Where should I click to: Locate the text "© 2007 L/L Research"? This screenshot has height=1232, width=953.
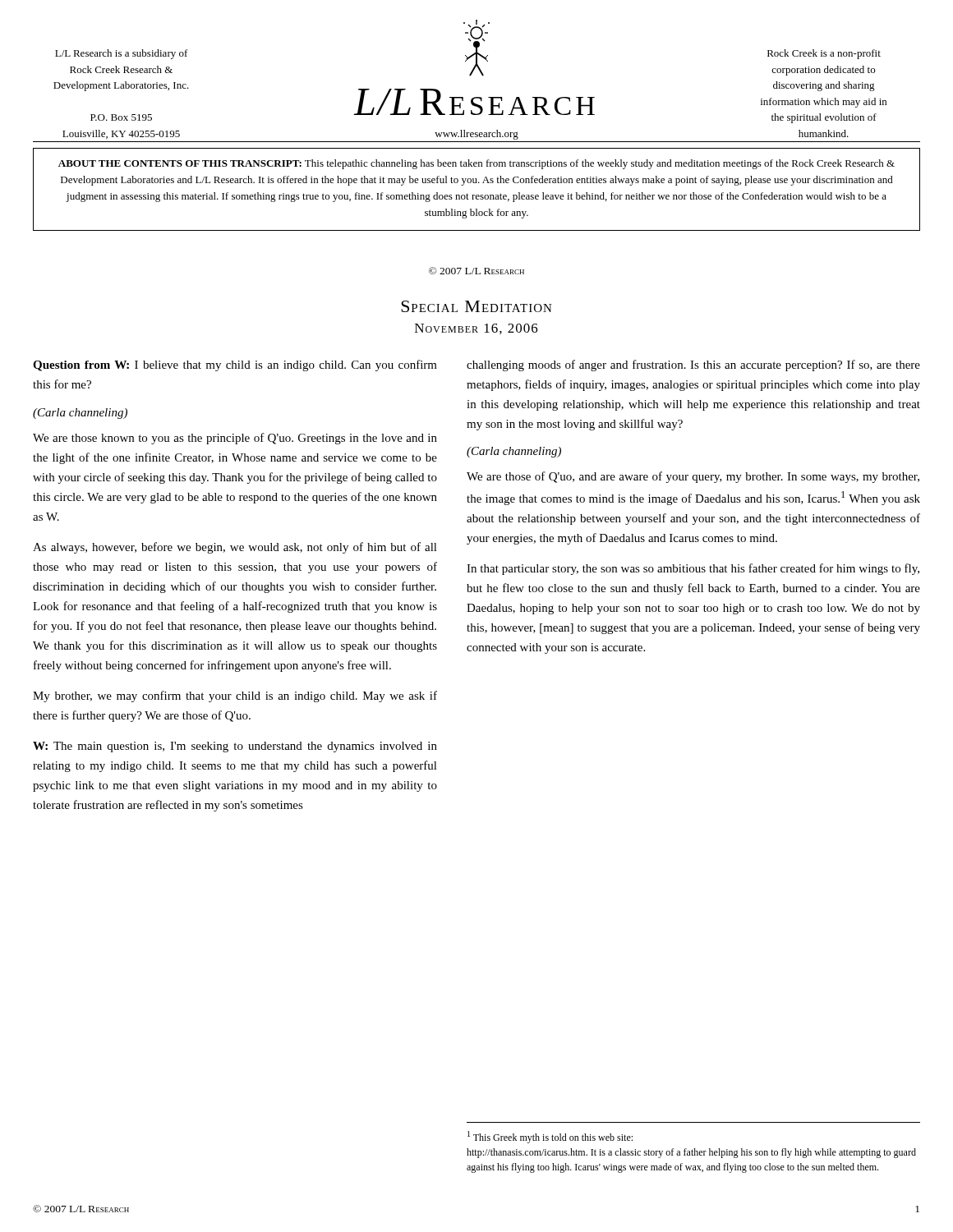pyautogui.click(x=476, y=271)
